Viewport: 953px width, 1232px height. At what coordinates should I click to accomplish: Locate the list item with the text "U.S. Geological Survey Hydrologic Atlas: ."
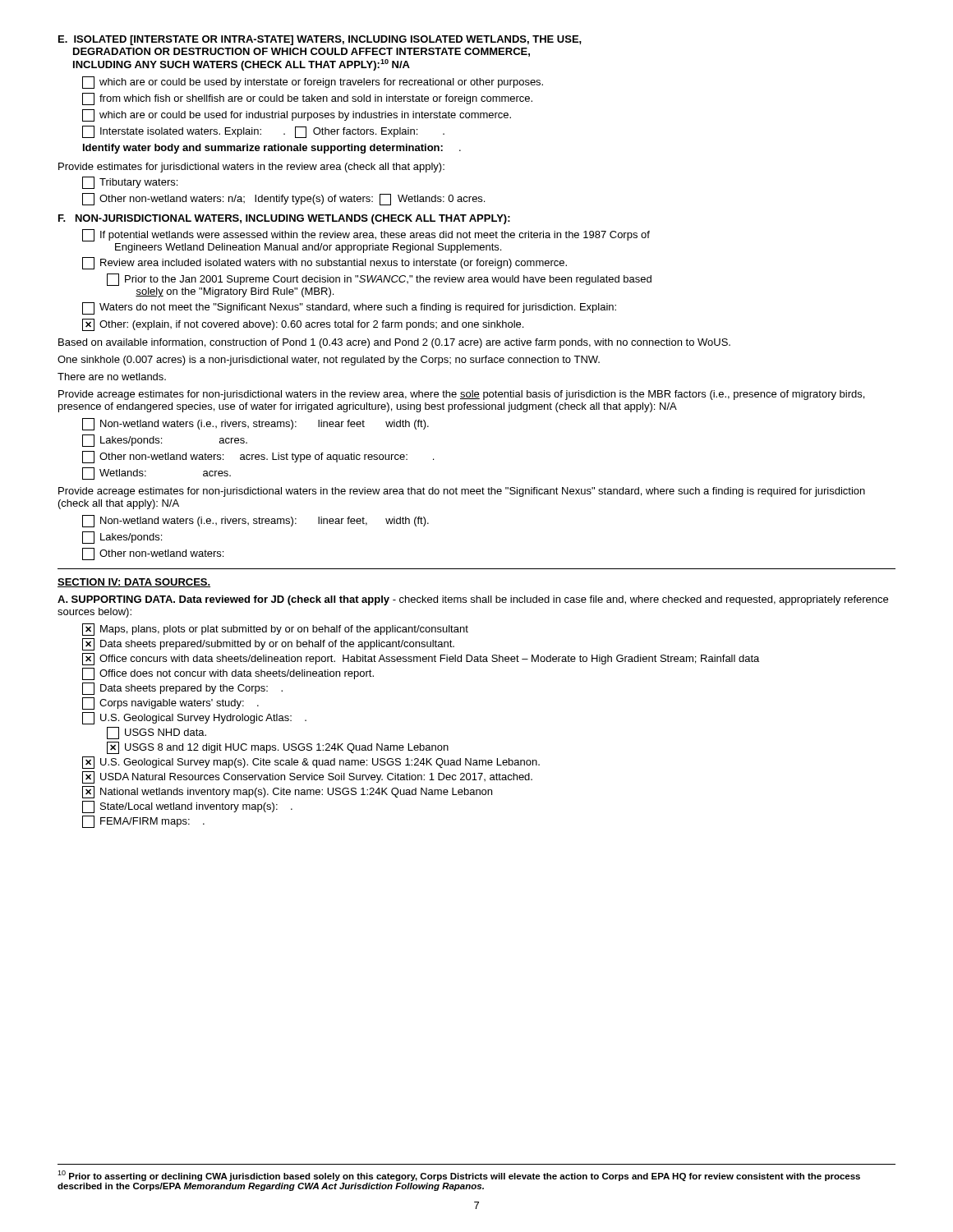tap(195, 718)
